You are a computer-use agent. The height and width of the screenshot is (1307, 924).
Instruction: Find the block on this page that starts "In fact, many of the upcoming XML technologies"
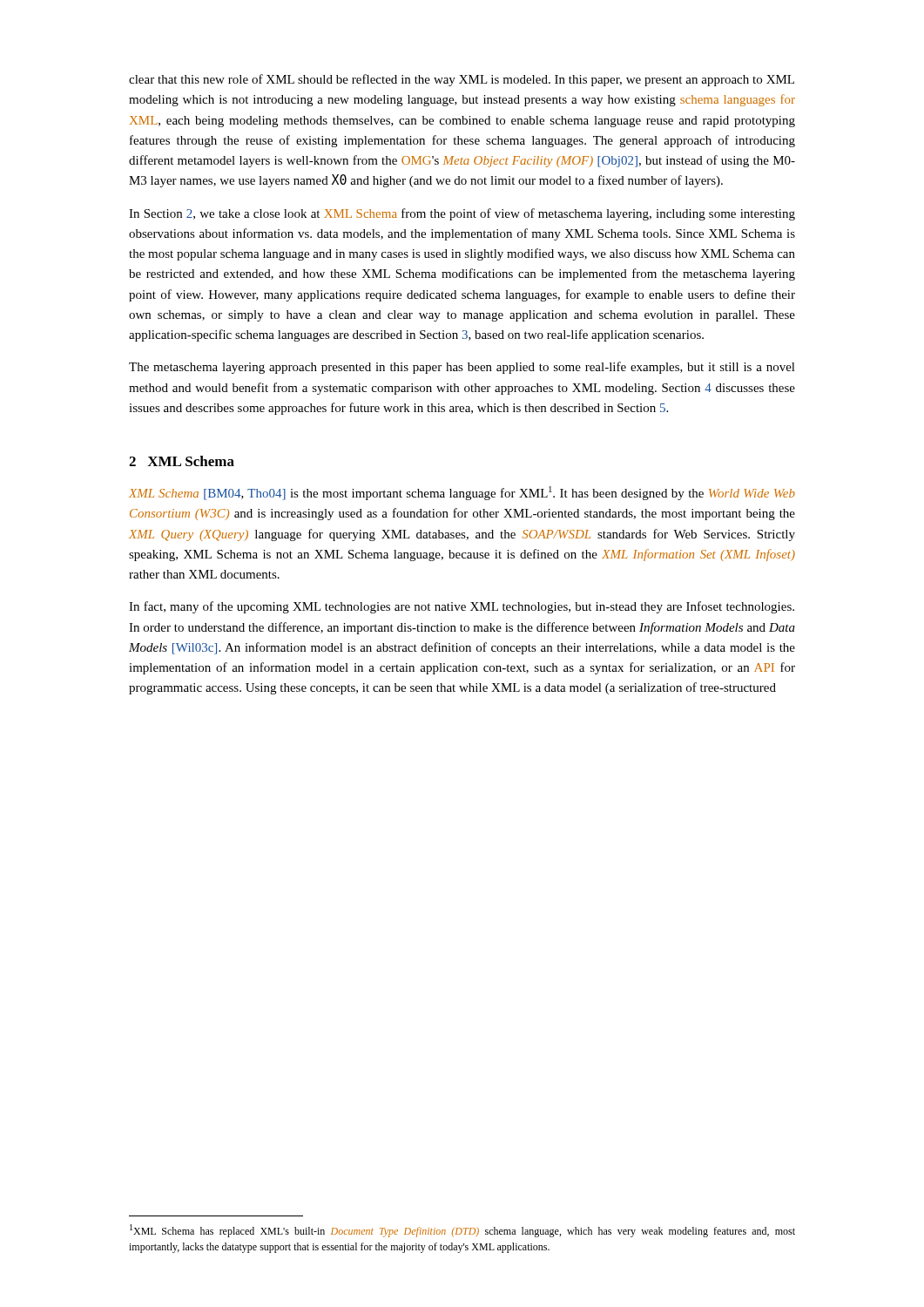tap(462, 647)
